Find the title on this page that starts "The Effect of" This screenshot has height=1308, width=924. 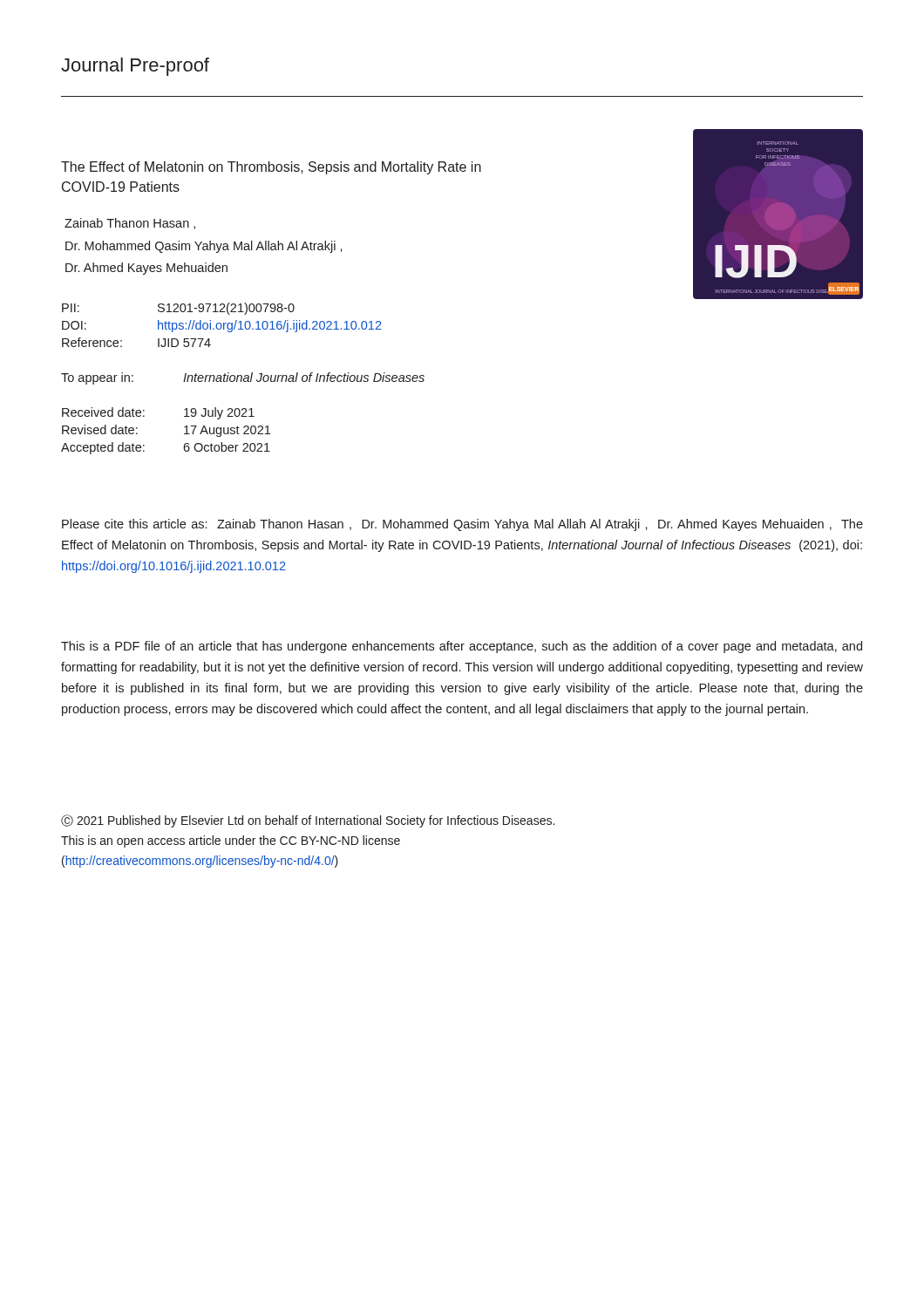click(271, 177)
